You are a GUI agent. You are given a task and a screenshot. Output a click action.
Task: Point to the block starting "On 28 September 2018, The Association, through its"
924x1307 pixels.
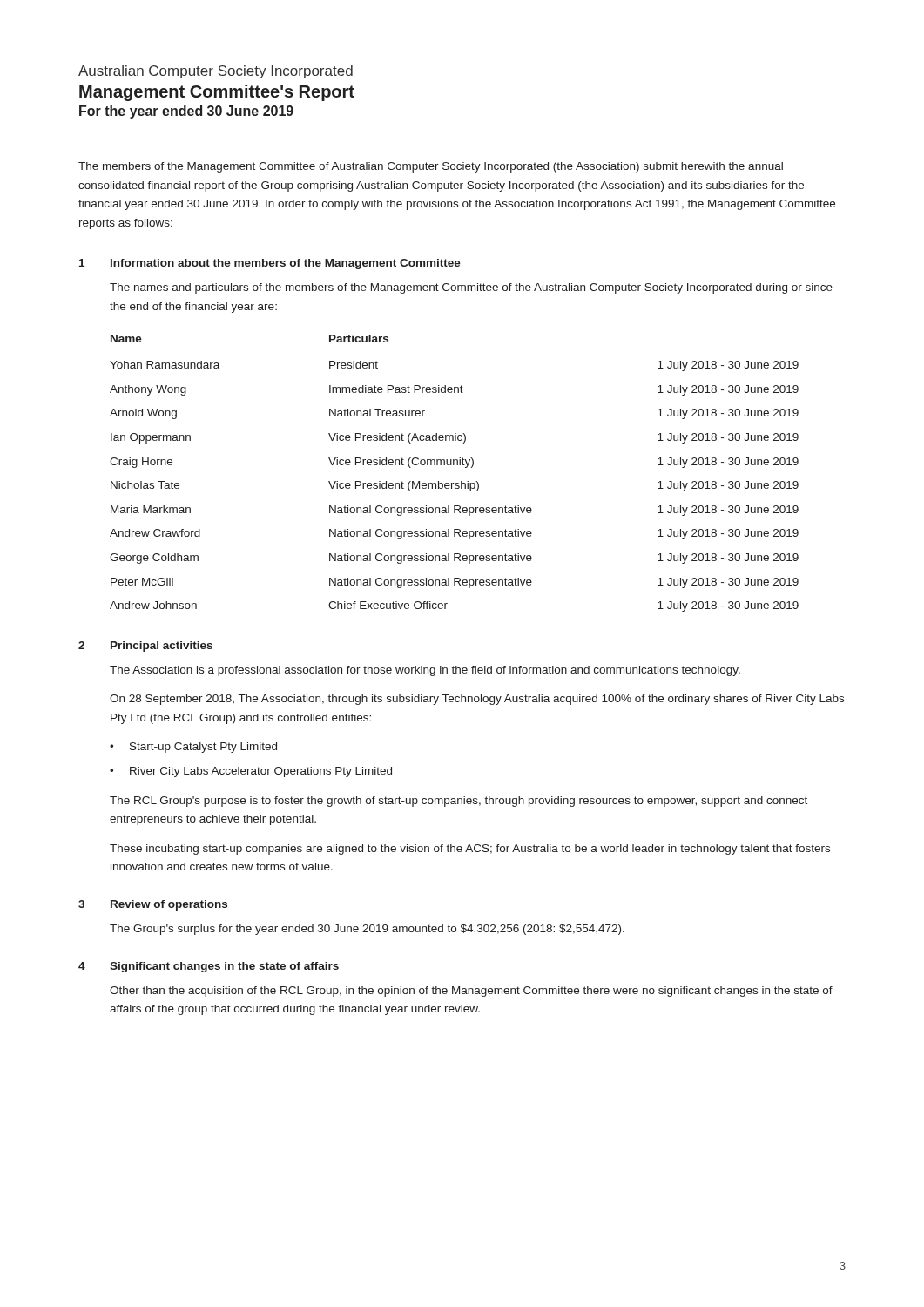click(x=477, y=708)
